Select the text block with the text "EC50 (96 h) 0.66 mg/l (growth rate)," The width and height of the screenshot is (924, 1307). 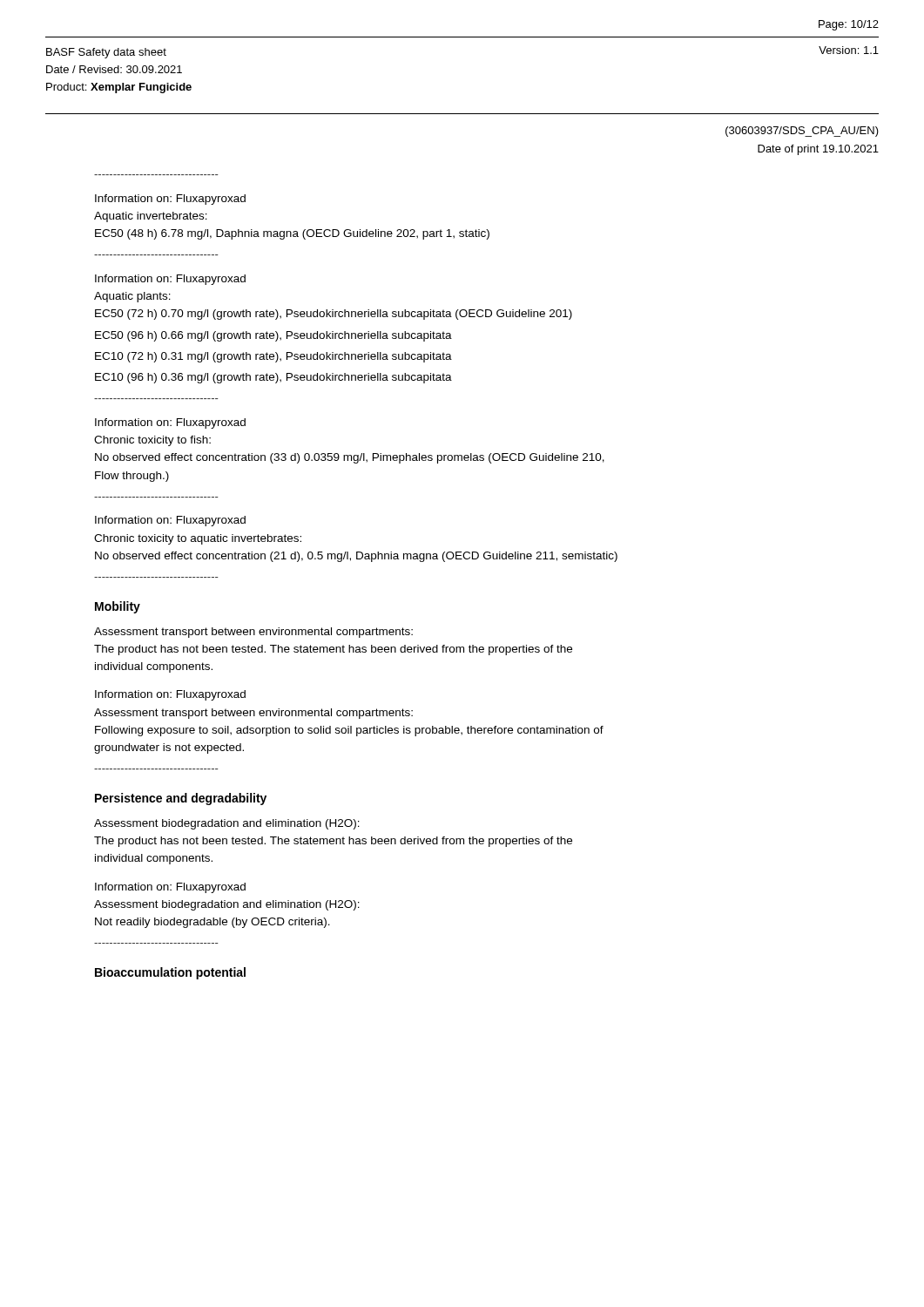tap(273, 335)
